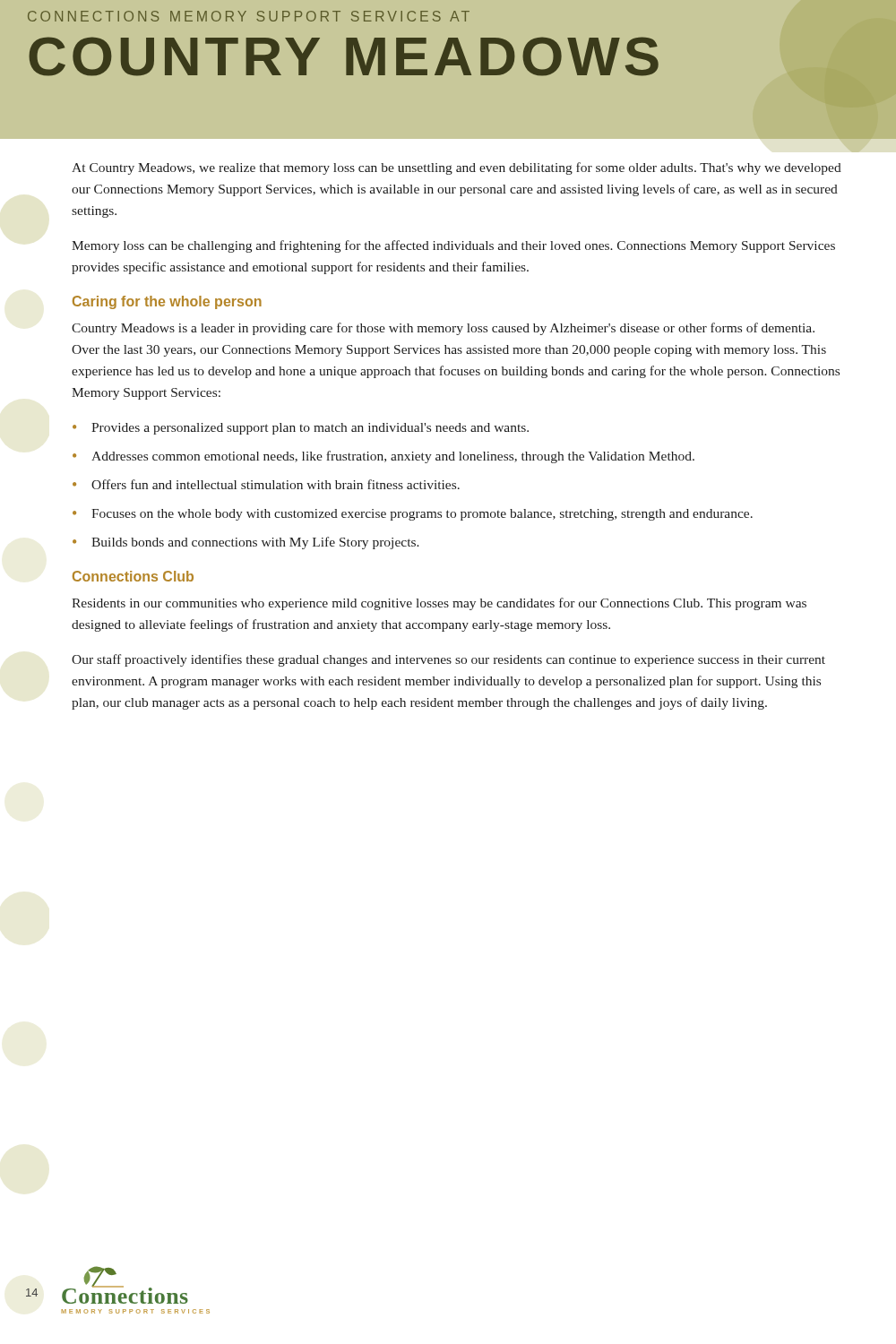Image resolution: width=896 pixels, height=1344 pixels.
Task: Navigate to the passage starting "Builds bonds and connections"
Action: tap(256, 542)
